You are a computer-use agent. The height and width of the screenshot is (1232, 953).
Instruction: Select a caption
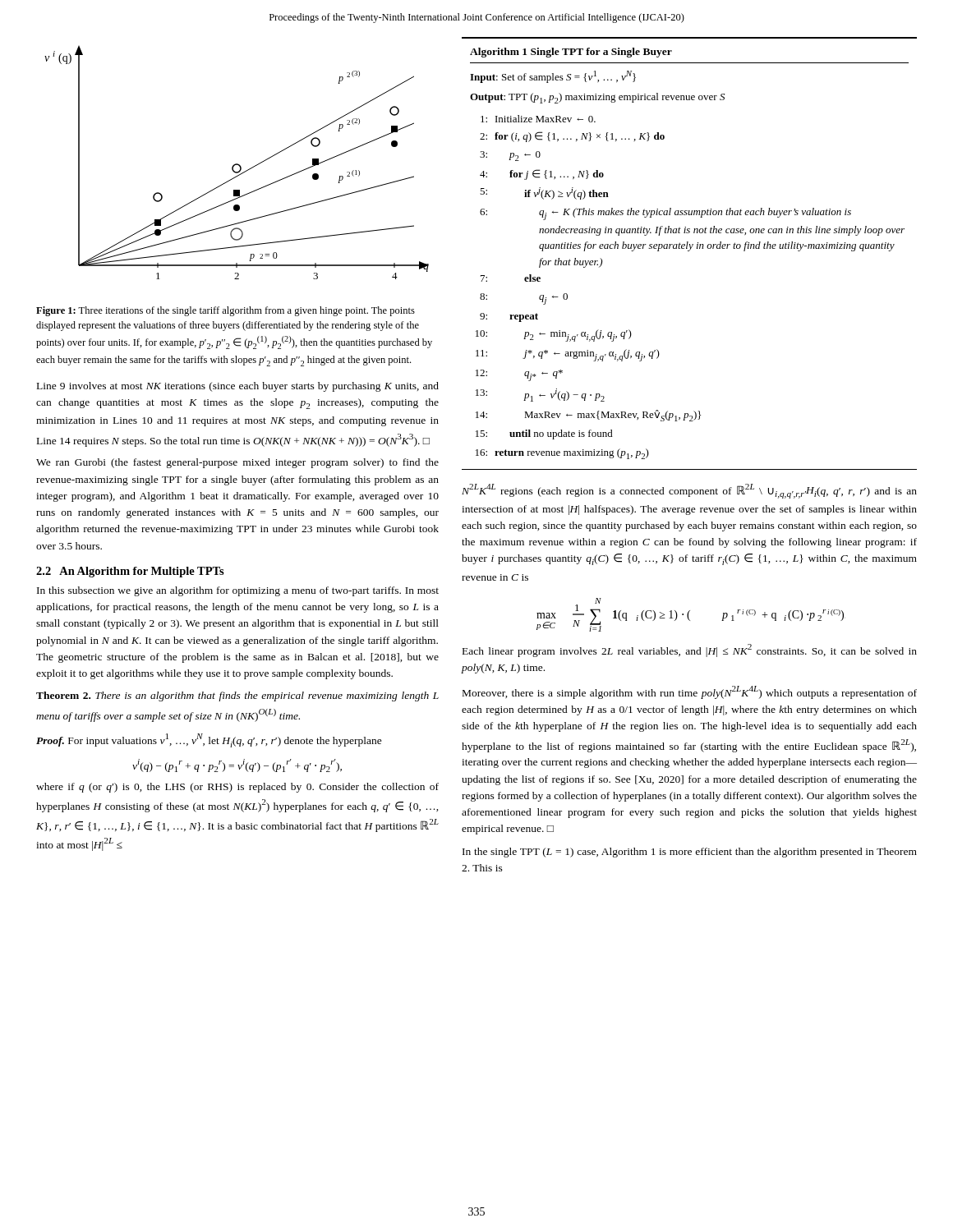click(x=234, y=336)
